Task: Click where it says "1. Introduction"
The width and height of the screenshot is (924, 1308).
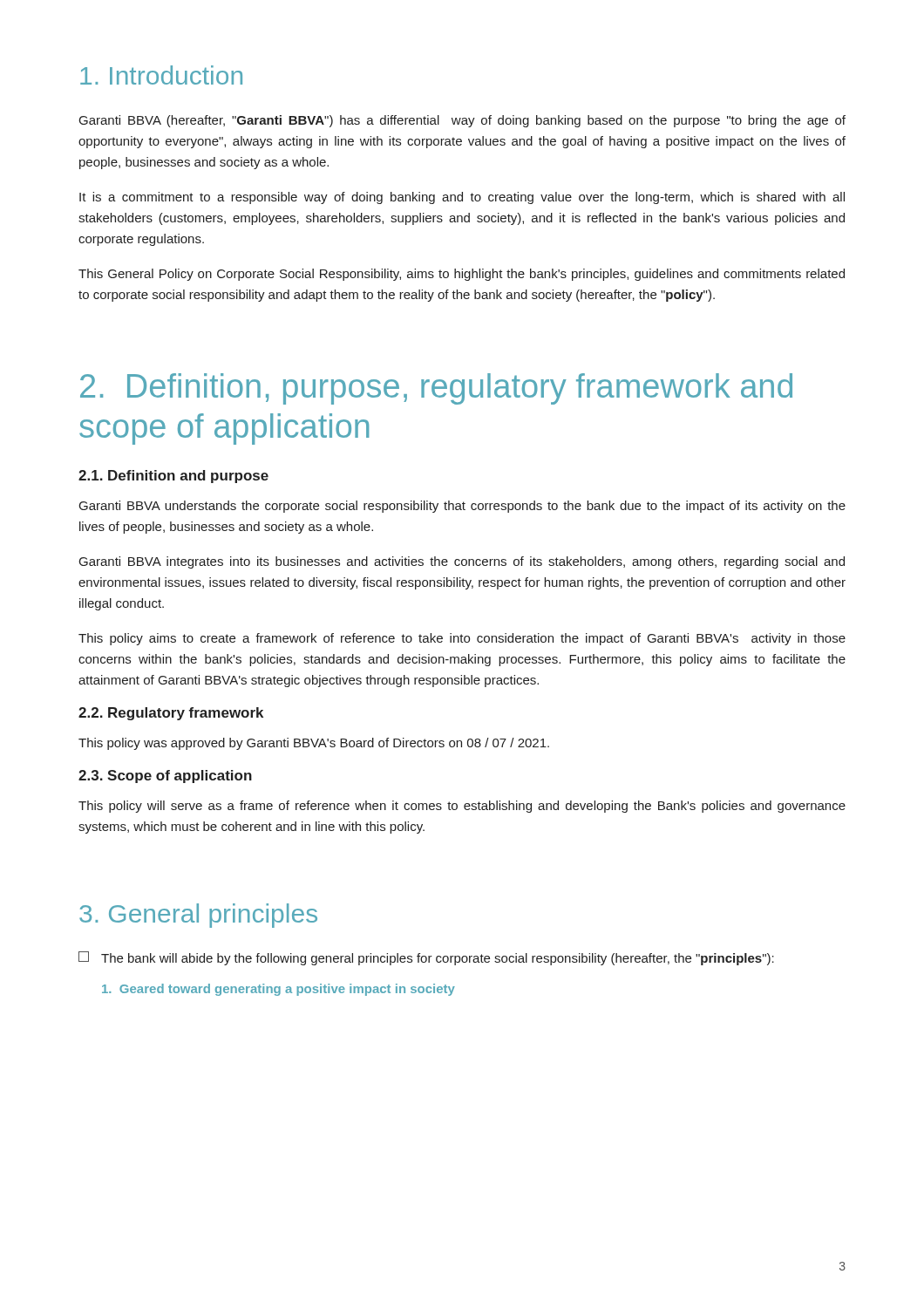Action: click(x=161, y=75)
